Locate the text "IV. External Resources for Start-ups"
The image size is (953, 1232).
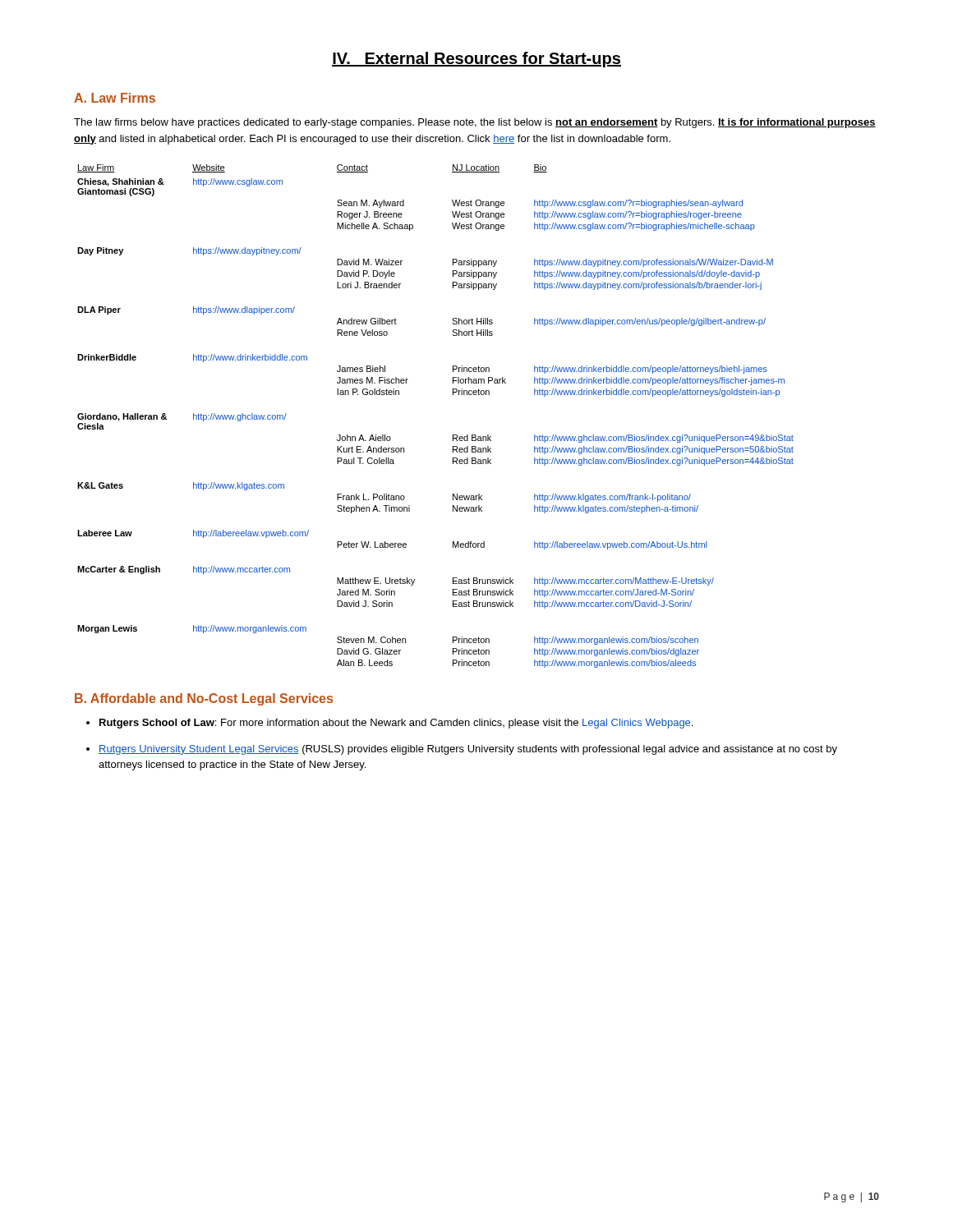pos(476,59)
